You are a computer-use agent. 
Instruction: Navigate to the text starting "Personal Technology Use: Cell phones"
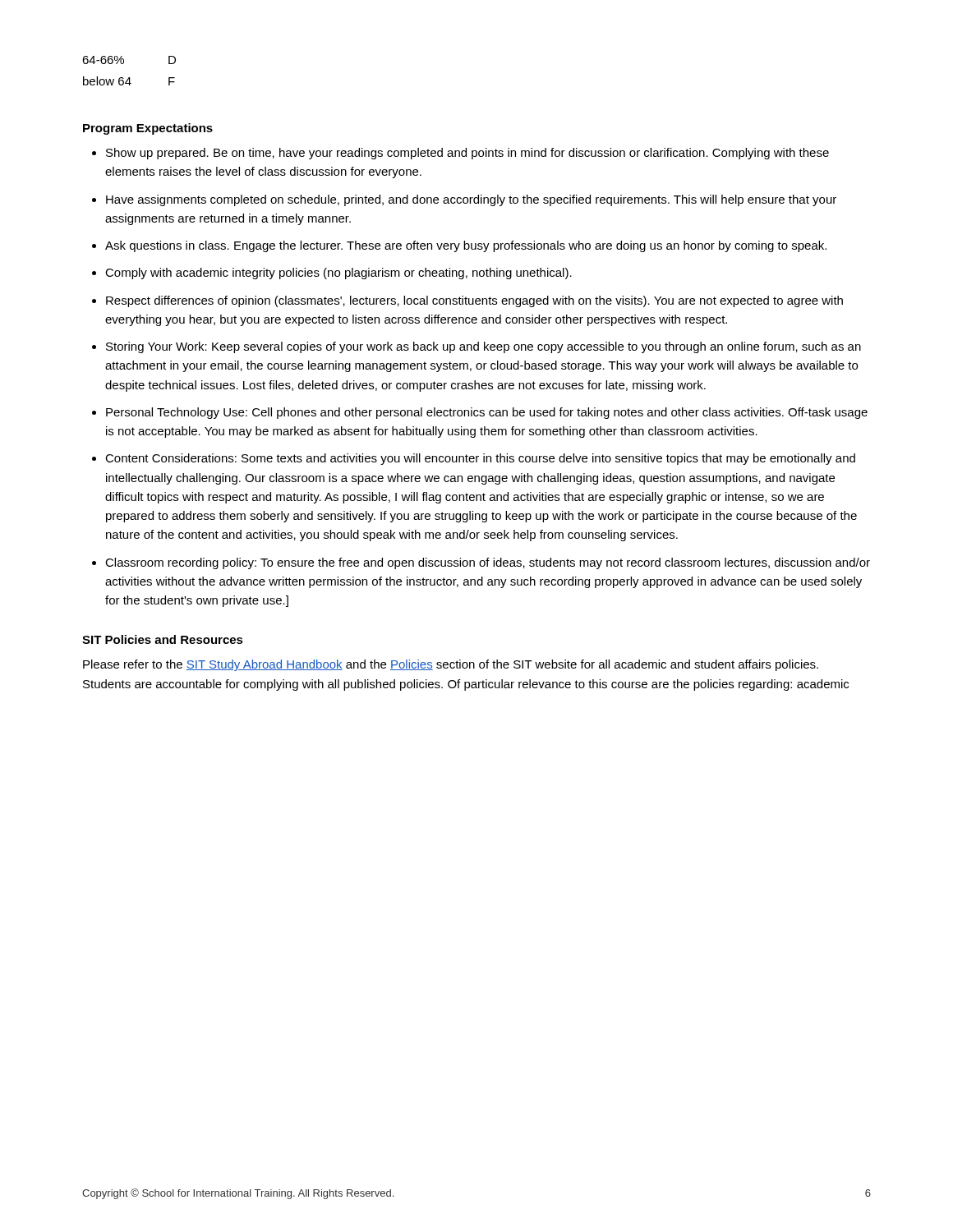coord(486,421)
